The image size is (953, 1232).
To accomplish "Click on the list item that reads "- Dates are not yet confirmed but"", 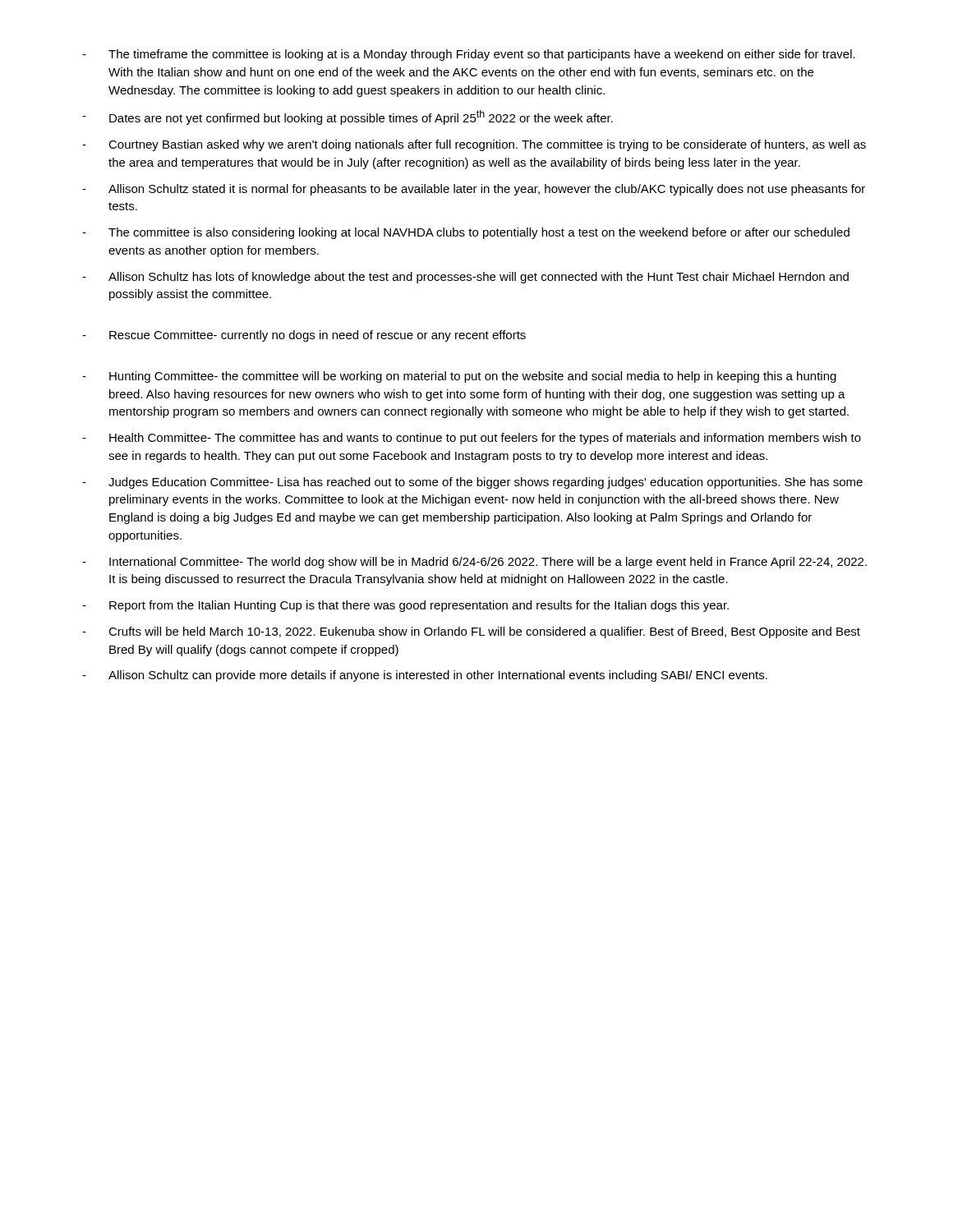I will pos(476,117).
